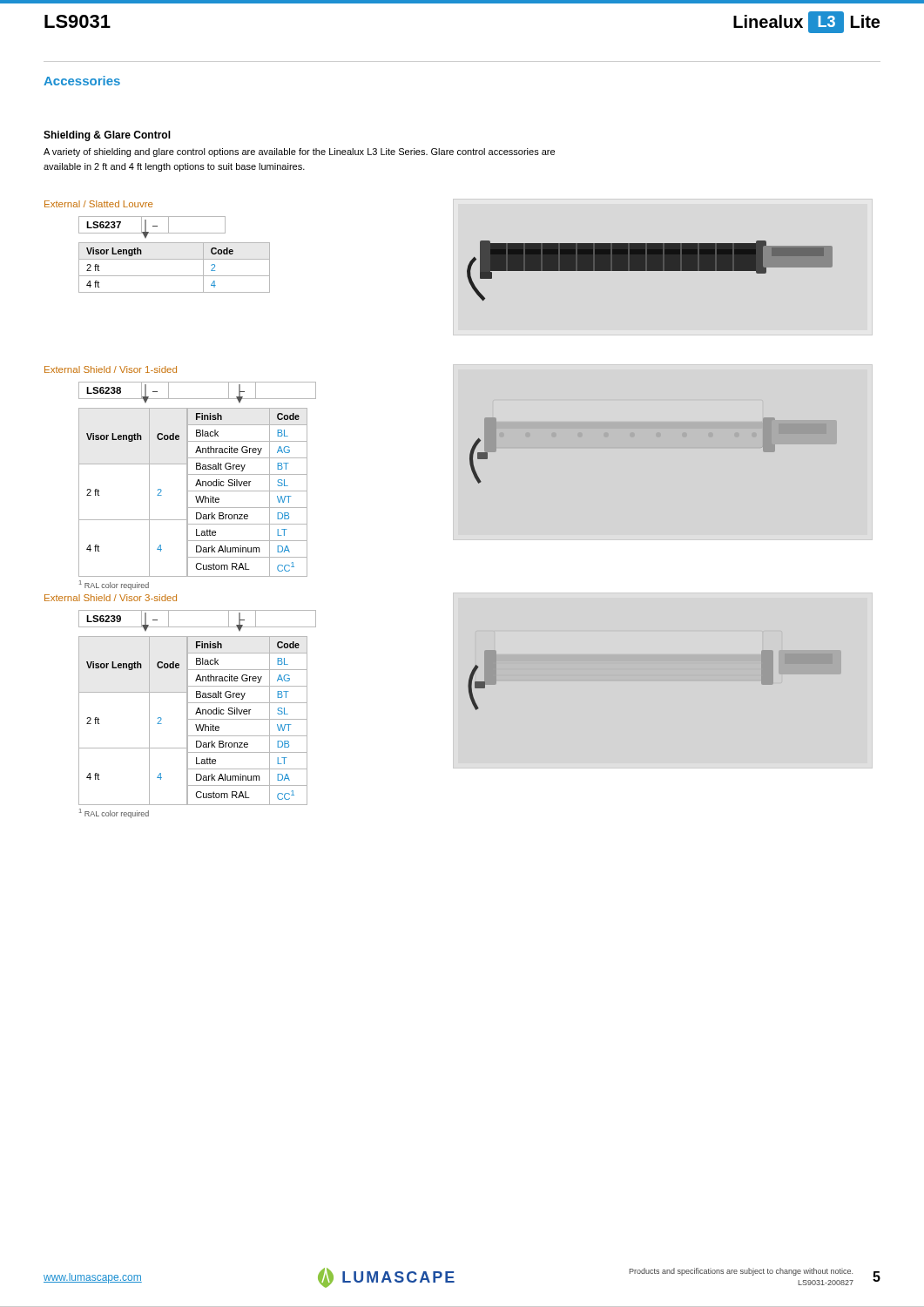The height and width of the screenshot is (1307, 924).
Task: Find the table that mentions "LS6238"
Action: tap(197, 486)
